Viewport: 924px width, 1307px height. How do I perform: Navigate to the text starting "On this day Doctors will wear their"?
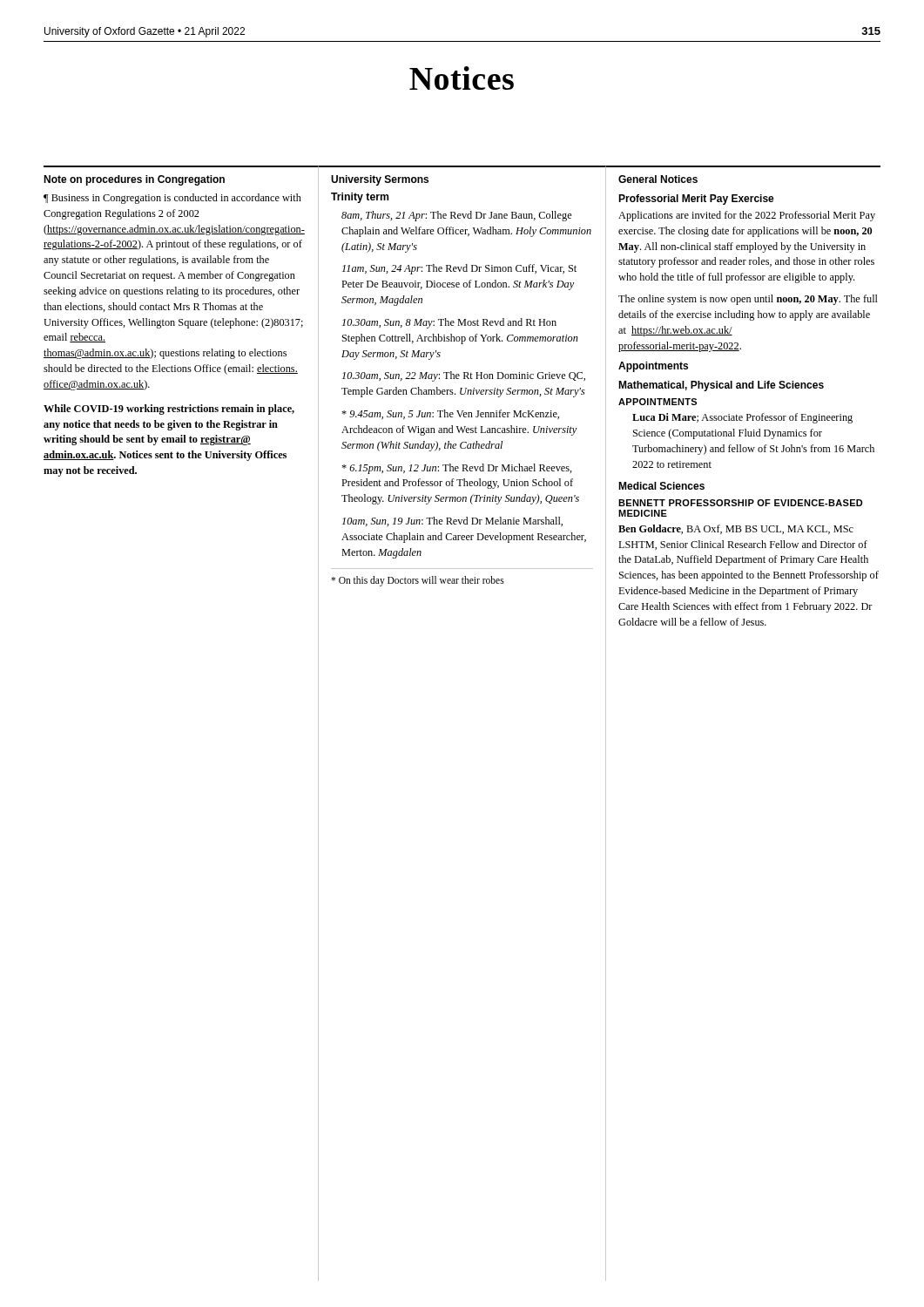coord(417,580)
